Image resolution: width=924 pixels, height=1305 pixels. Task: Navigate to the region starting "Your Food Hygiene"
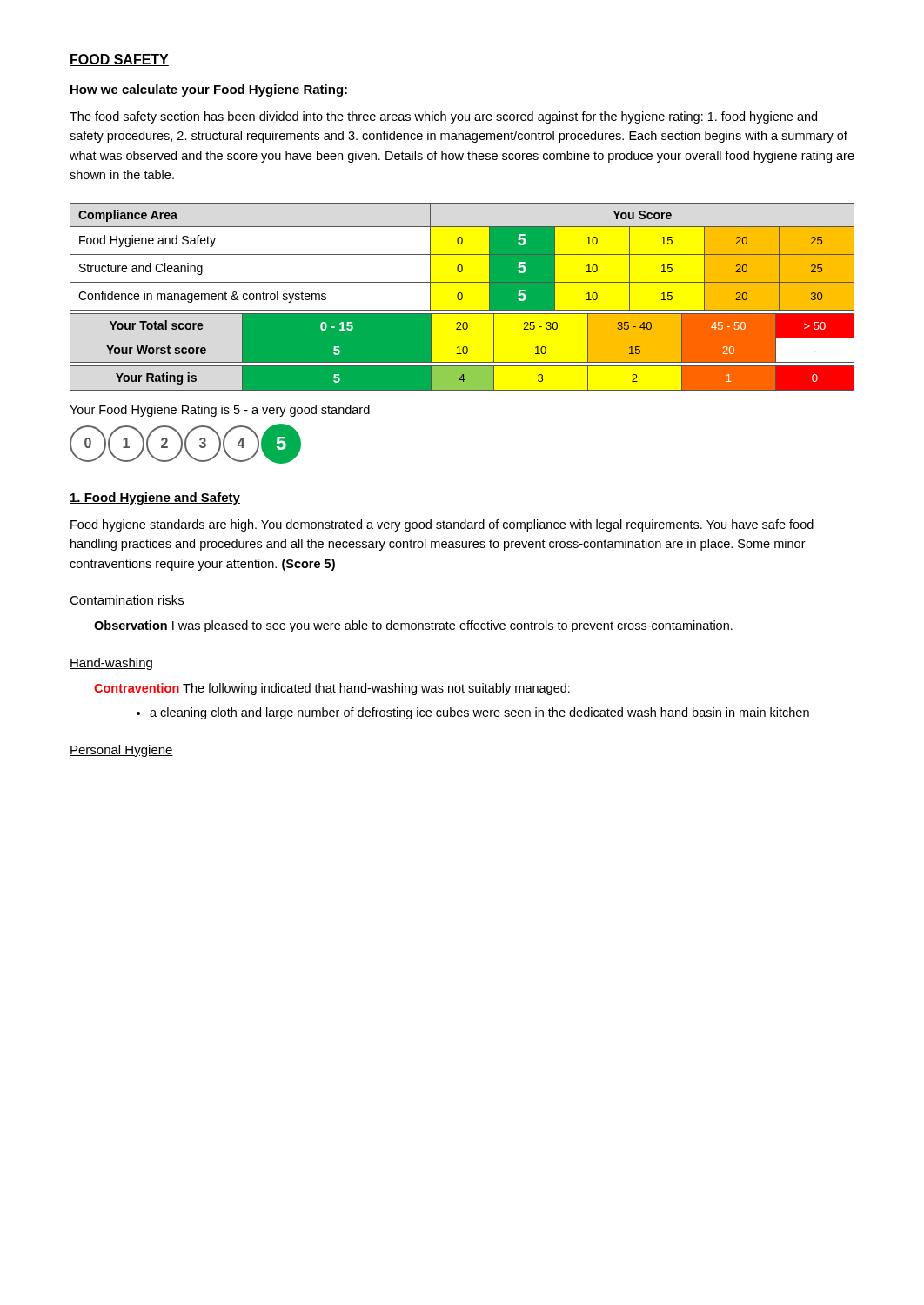pos(220,410)
